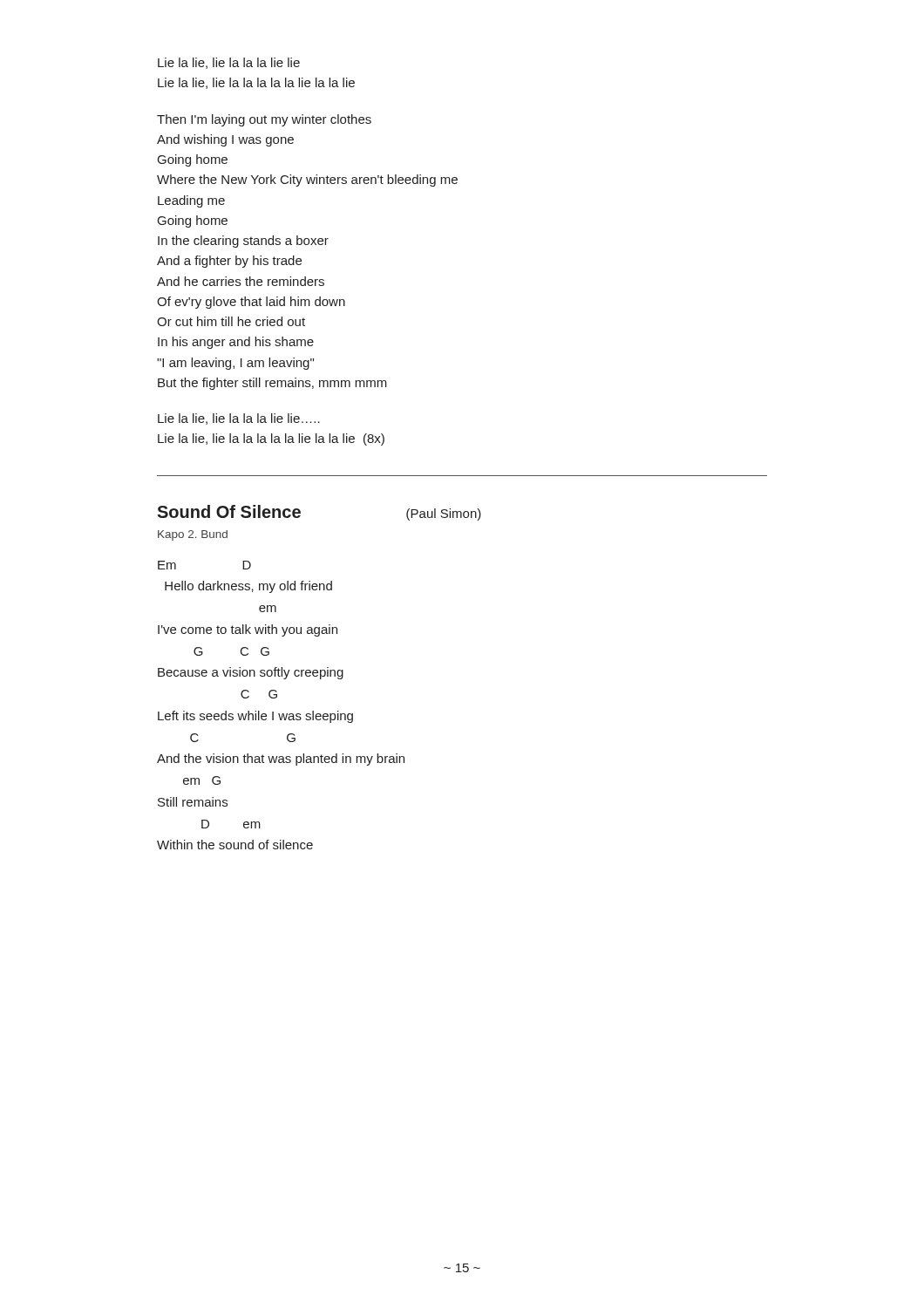Select the text block containing "Then I'm laying out my"
The width and height of the screenshot is (924, 1308).
pyautogui.click(x=308, y=250)
